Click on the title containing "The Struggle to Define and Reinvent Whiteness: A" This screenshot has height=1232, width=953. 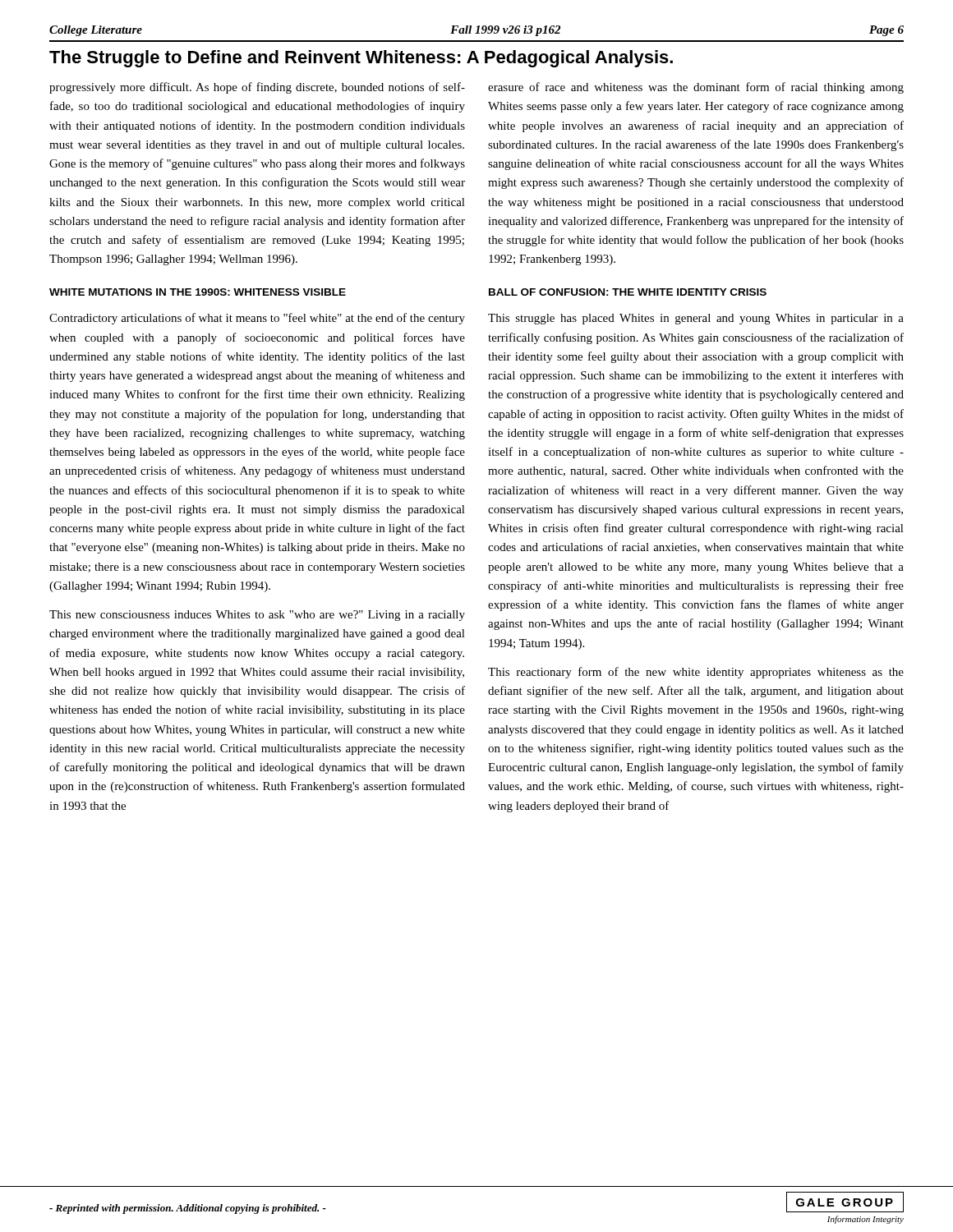[362, 57]
